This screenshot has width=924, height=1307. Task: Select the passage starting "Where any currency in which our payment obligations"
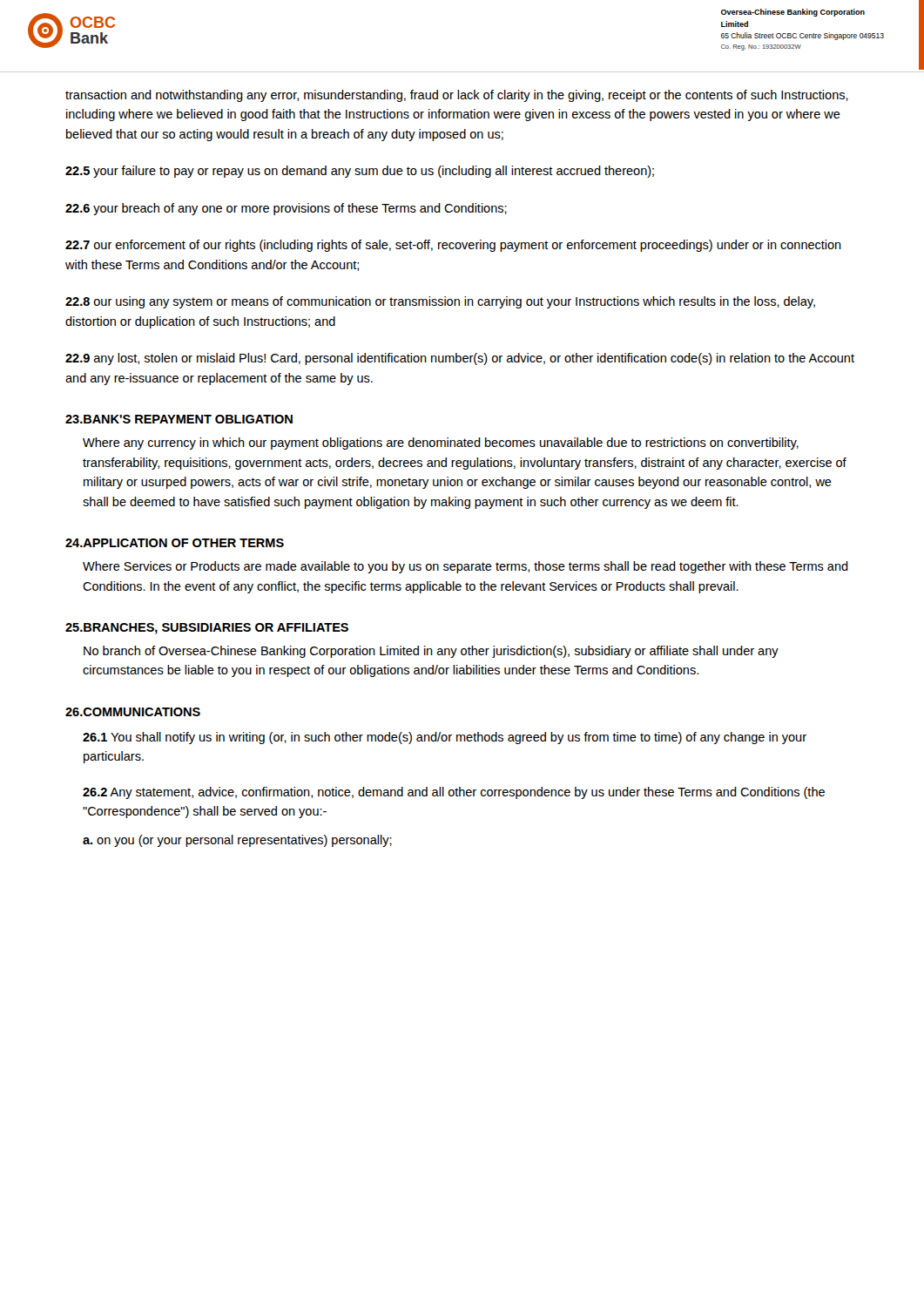[x=464, y=472]
